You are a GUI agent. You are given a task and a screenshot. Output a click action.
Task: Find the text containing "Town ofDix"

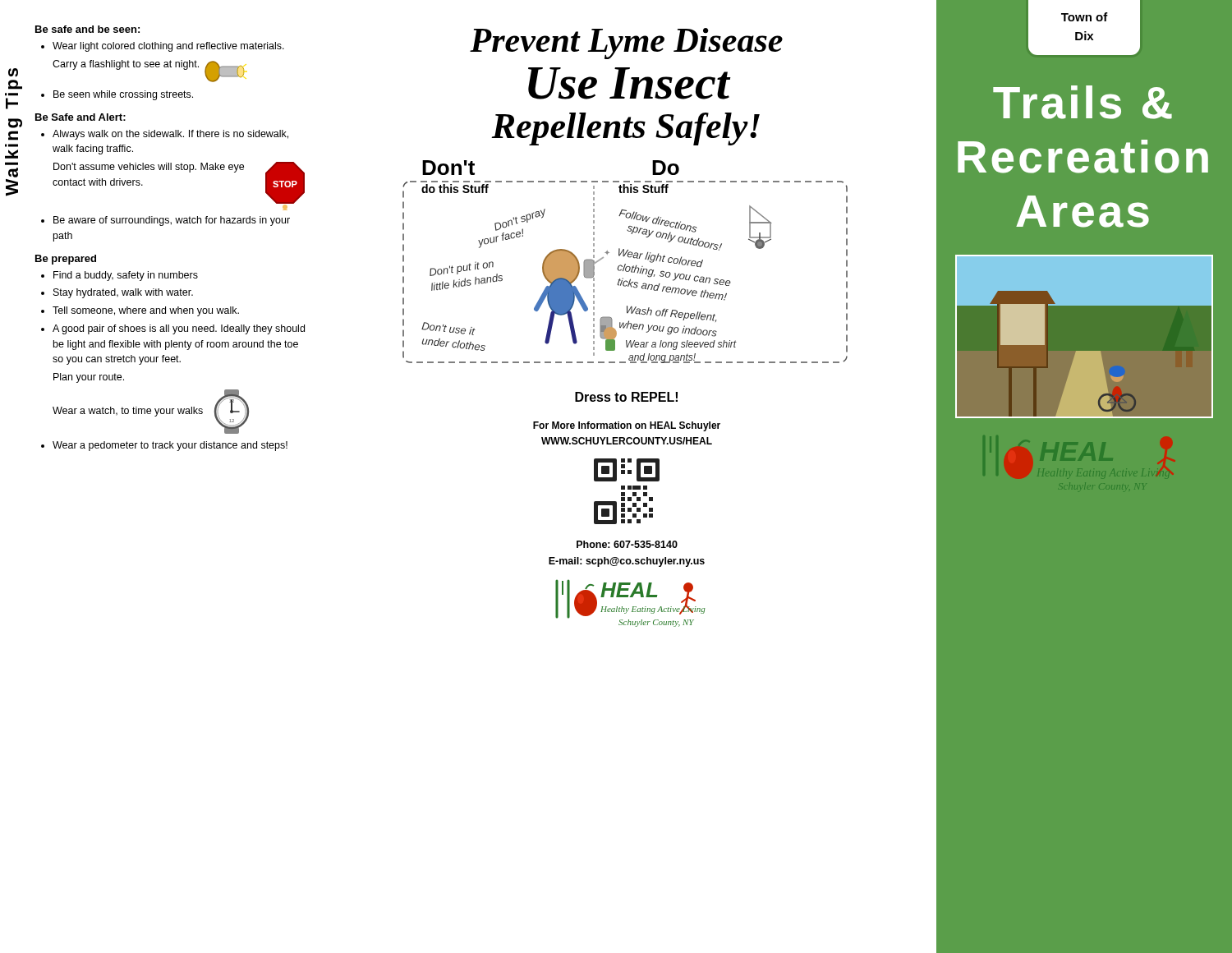(1084, 26)
